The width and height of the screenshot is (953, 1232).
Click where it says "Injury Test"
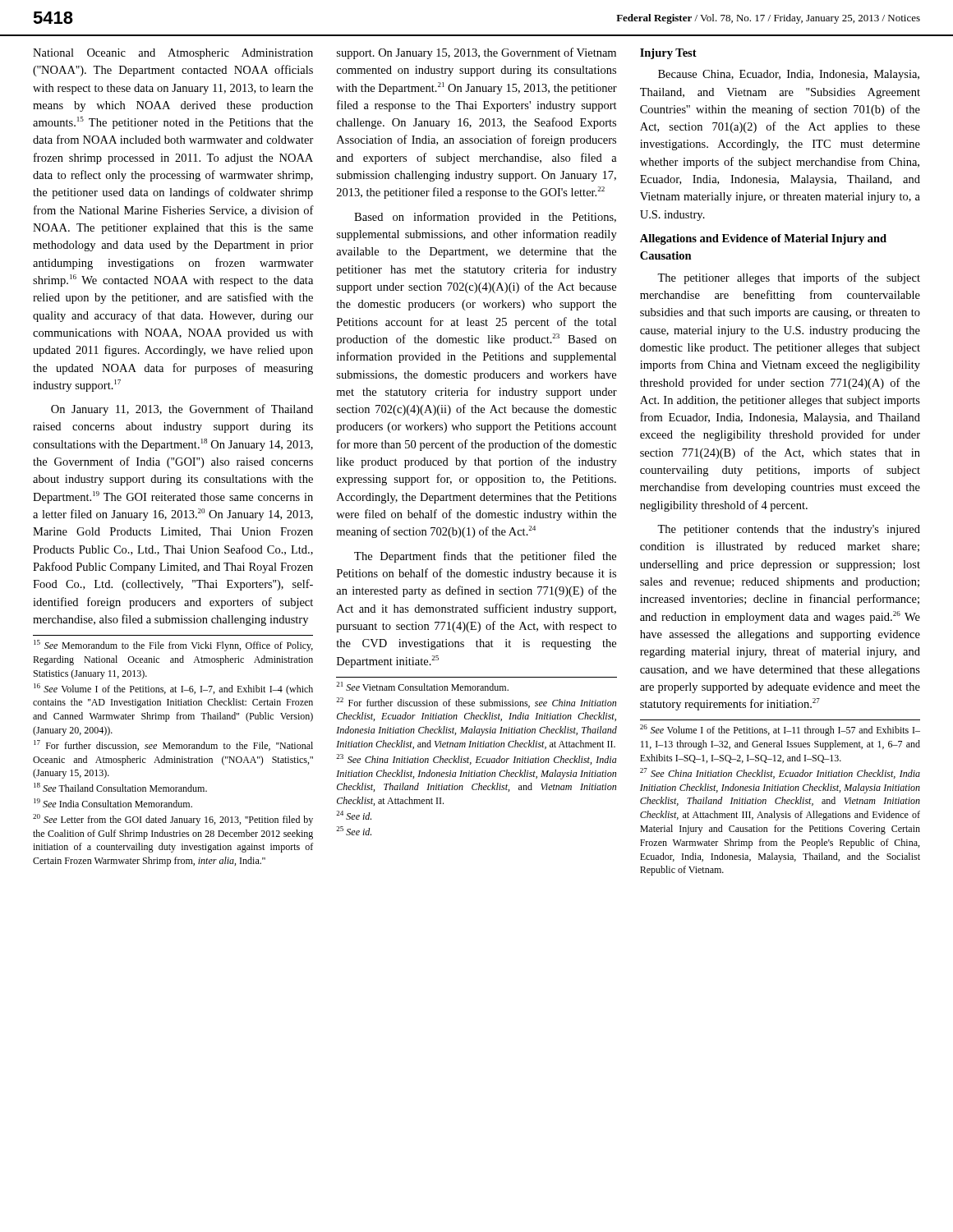668,52
